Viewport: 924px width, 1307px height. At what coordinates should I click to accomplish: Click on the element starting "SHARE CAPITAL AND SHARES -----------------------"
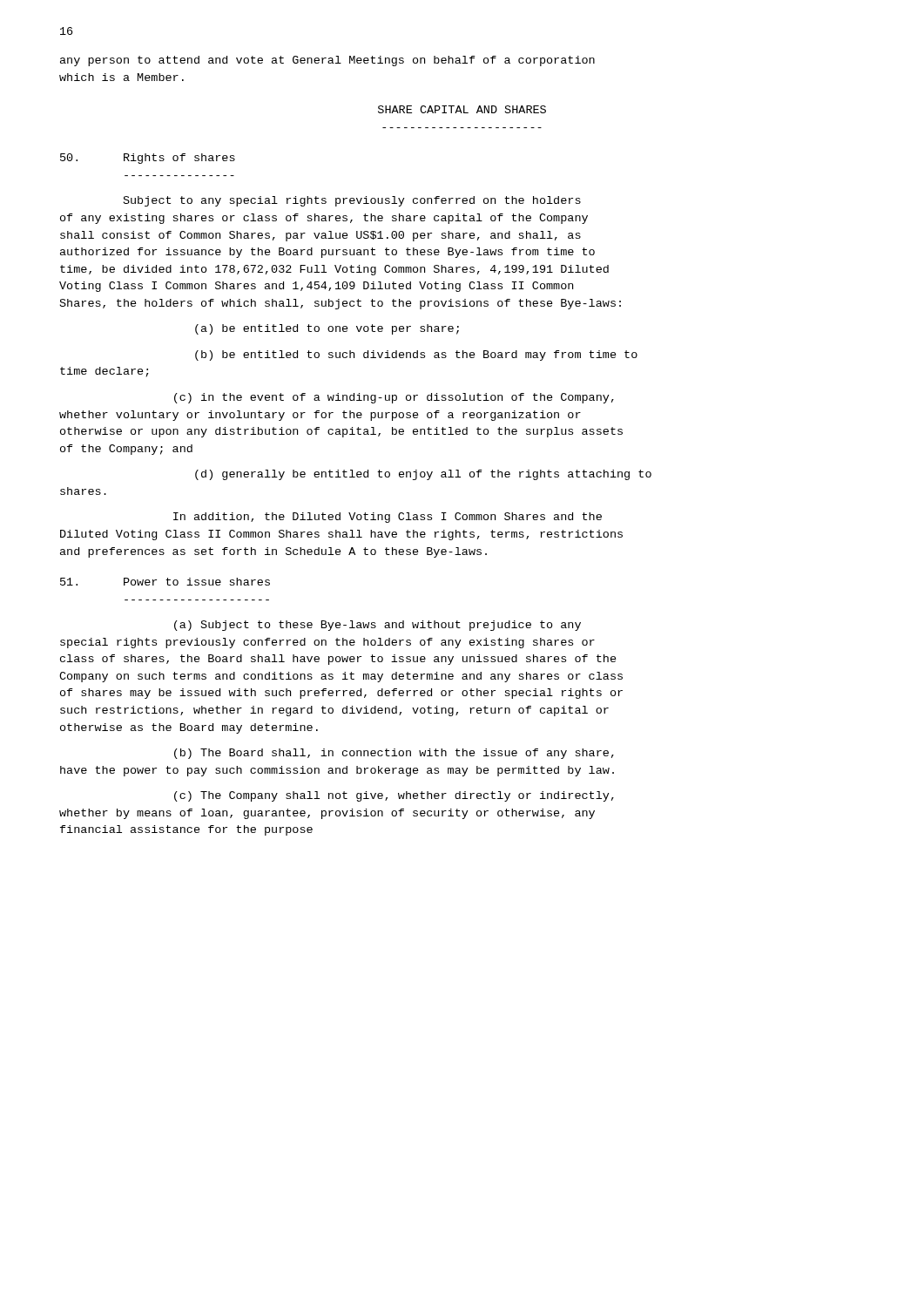[462, 119]
